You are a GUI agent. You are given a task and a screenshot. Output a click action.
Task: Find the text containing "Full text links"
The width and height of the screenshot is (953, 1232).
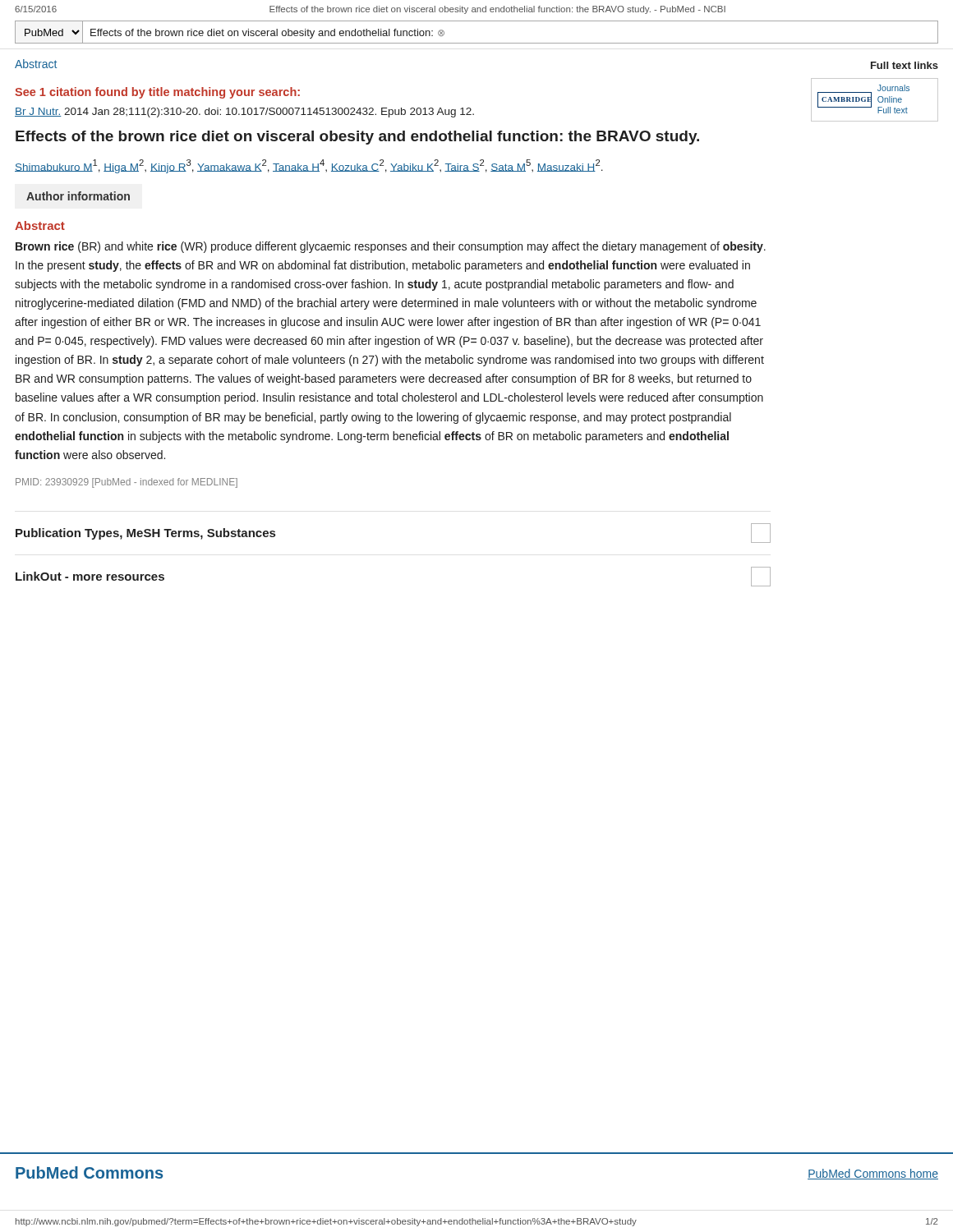[904, 65]
